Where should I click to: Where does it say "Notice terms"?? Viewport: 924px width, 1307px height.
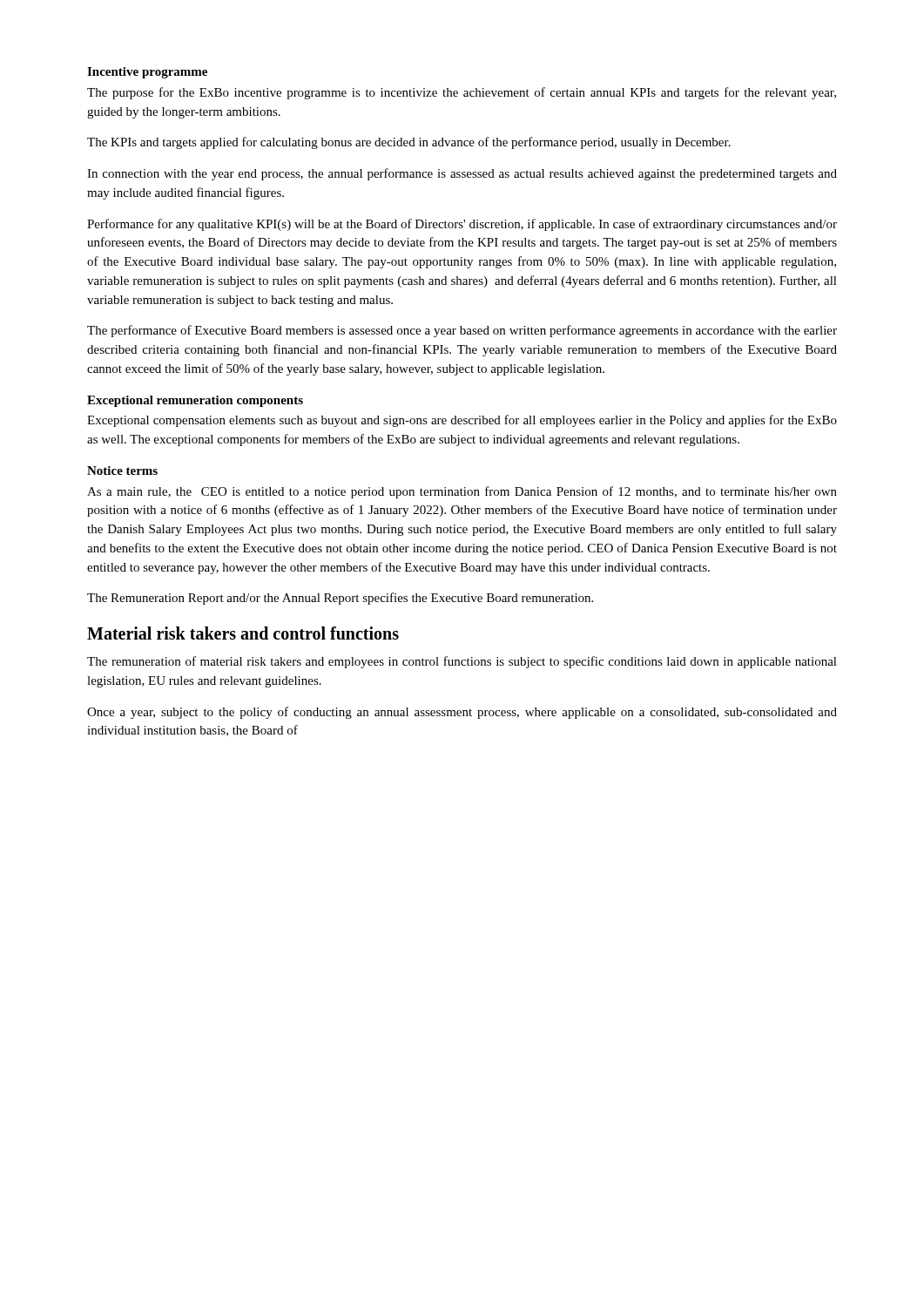coord(122,471)
